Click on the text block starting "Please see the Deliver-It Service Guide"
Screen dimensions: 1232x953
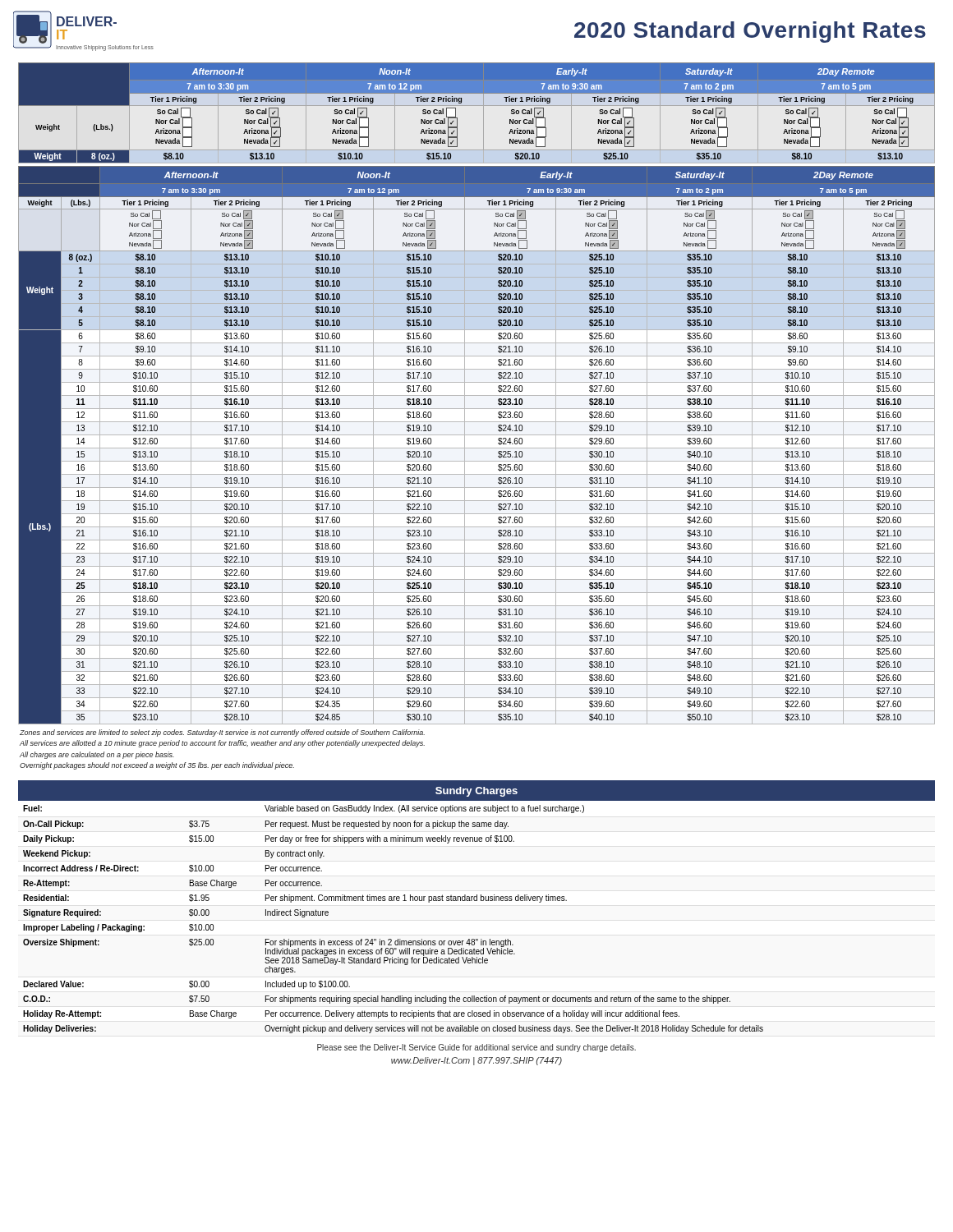tap(476, 1047)
